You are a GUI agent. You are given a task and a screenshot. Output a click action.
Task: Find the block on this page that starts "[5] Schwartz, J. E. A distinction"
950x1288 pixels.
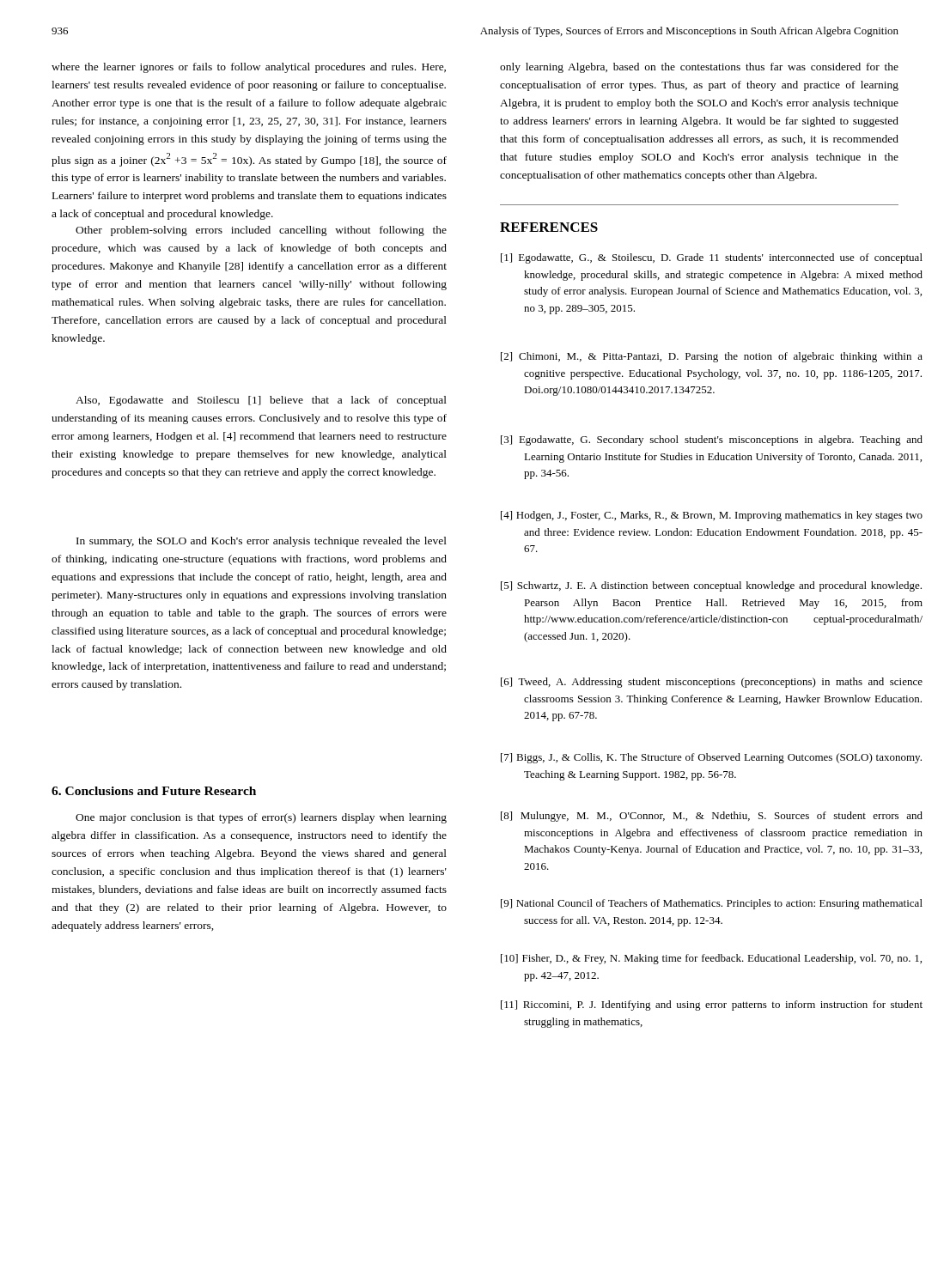tap(711, 610)
